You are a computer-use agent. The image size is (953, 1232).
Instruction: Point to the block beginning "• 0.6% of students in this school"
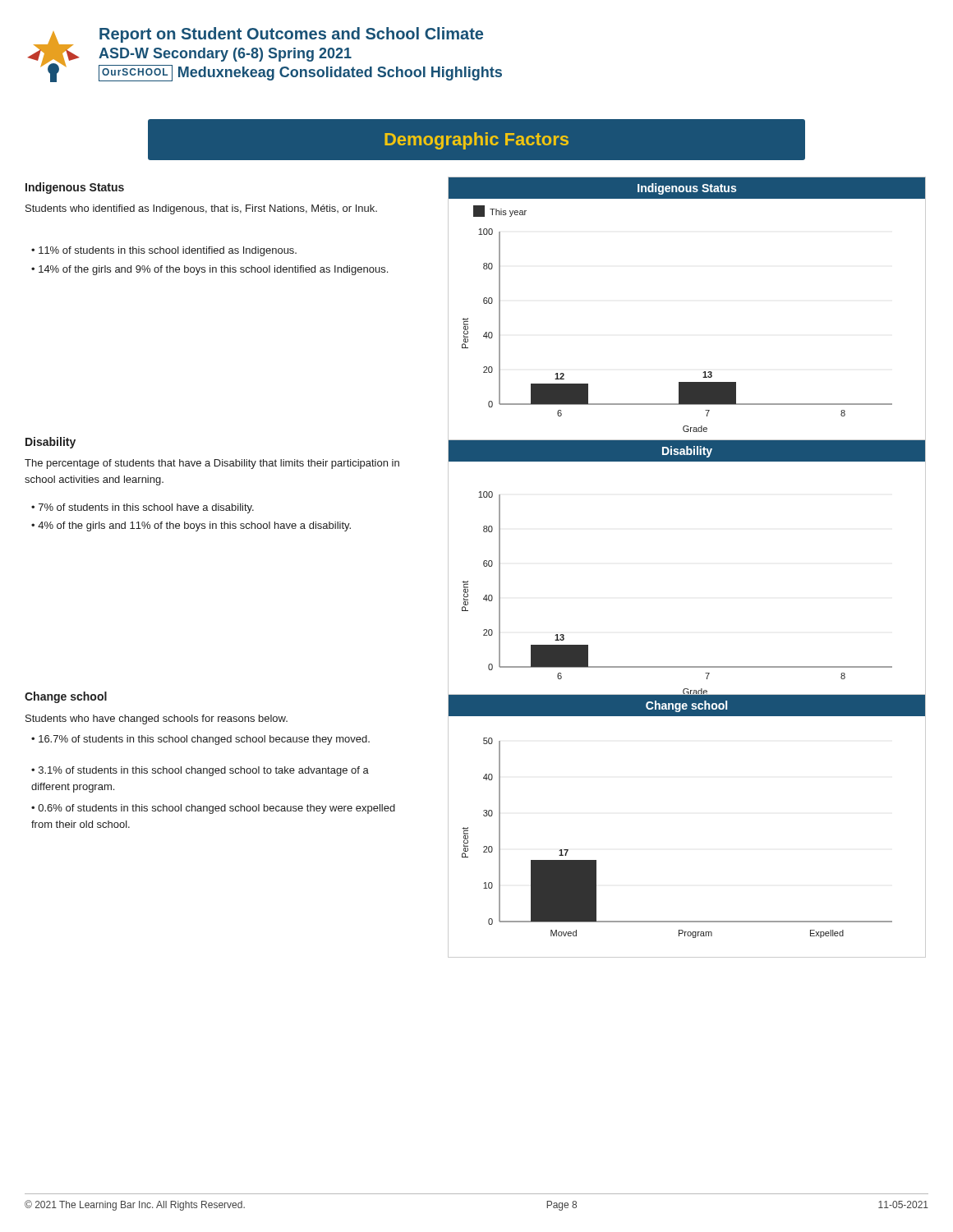[x=213, y=816]
